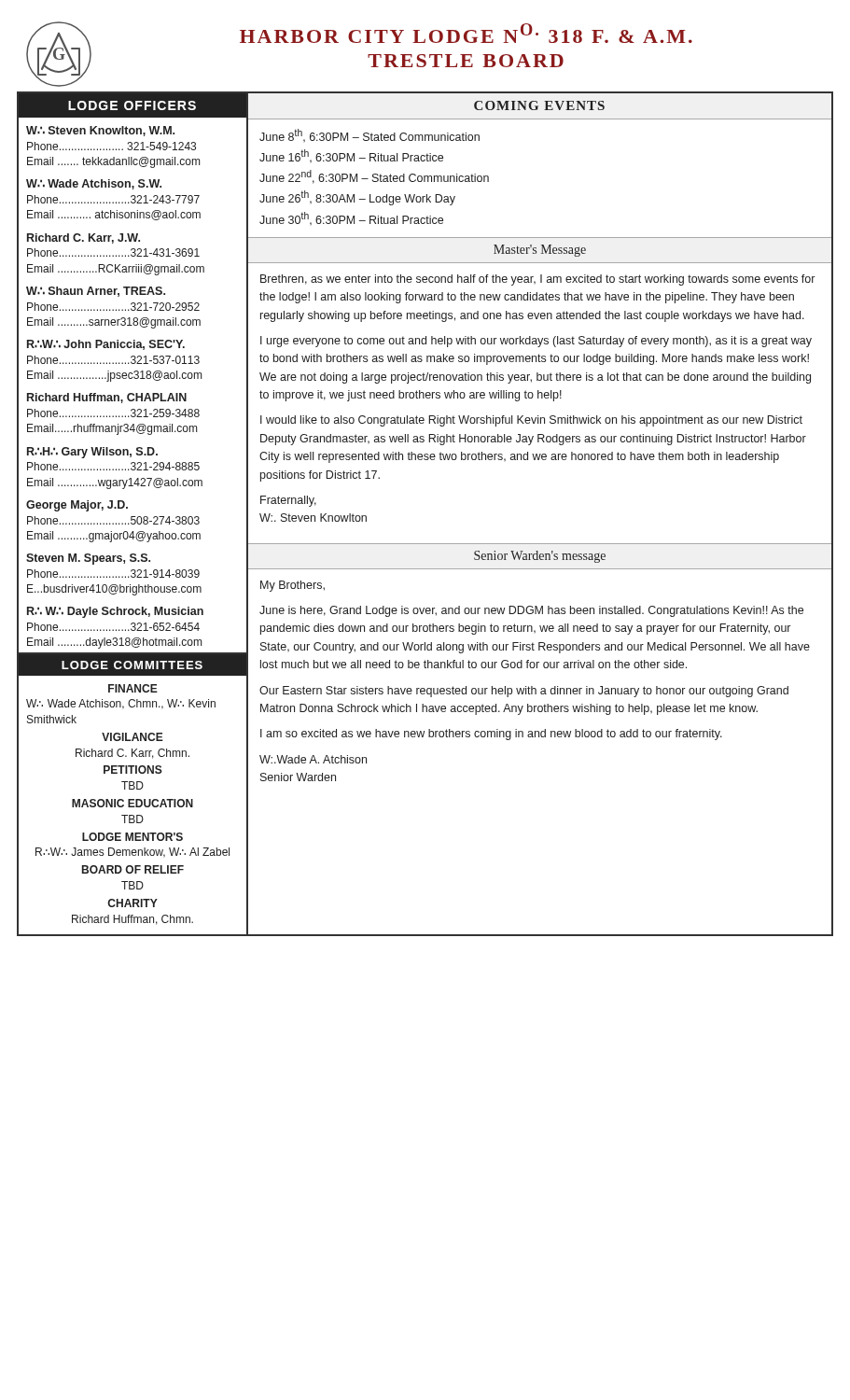This screenshot has width=850, height=1400.
Task: Select the section header that says "LODGE OFFICERS"
Action: 133,105
